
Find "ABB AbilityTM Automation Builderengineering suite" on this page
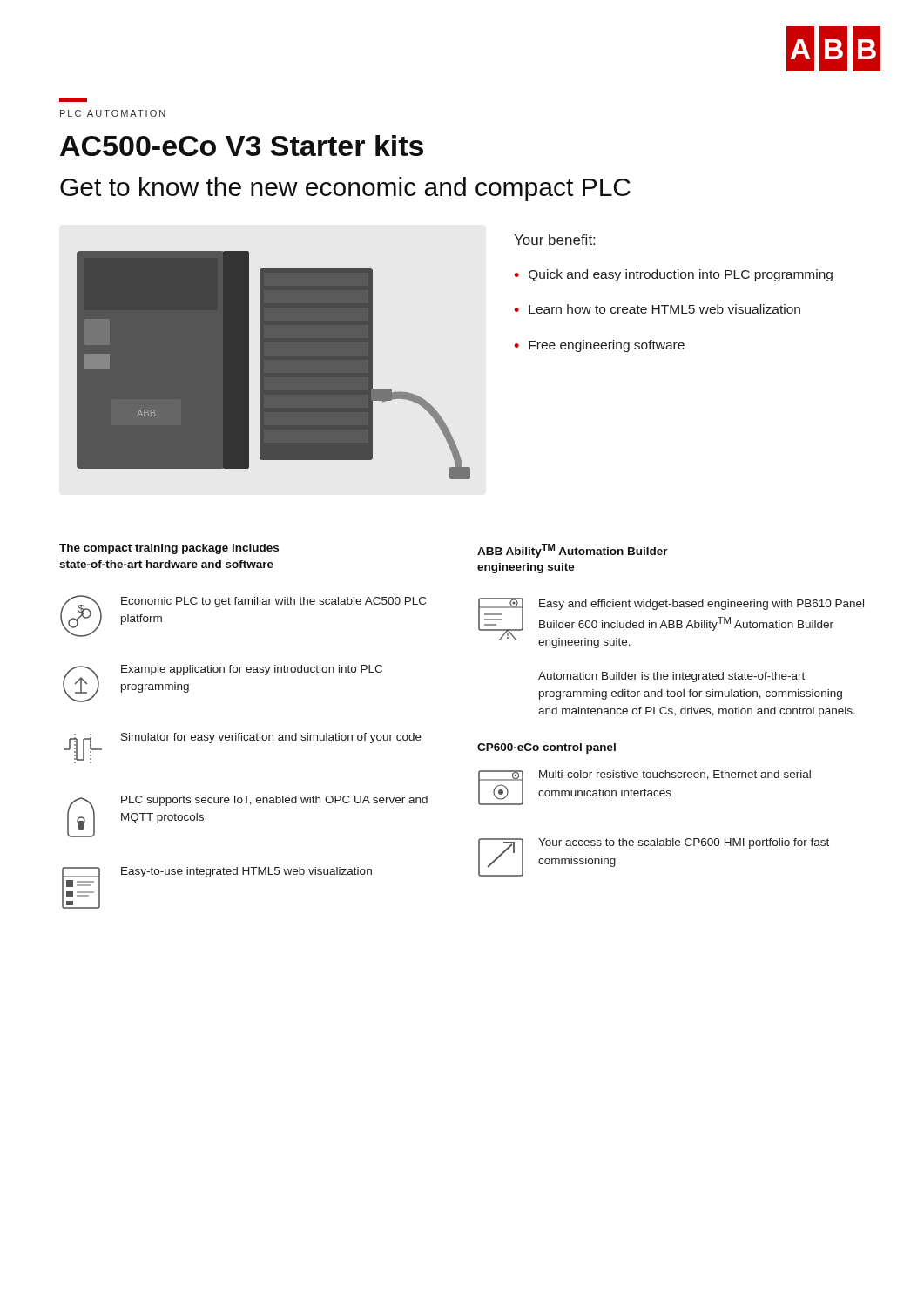(x=572, y=557)
